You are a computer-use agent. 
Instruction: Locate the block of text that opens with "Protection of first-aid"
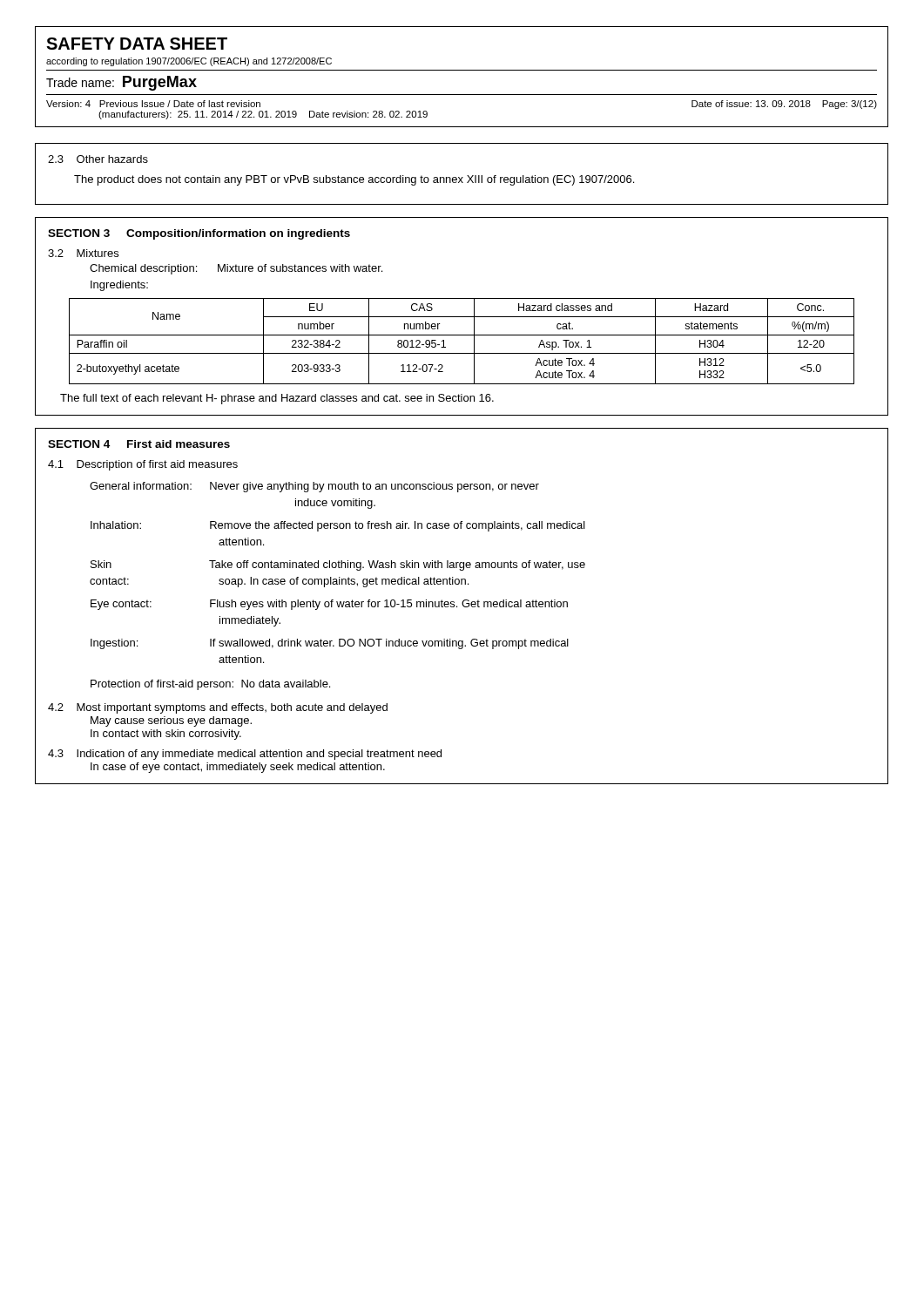(211, 683)
